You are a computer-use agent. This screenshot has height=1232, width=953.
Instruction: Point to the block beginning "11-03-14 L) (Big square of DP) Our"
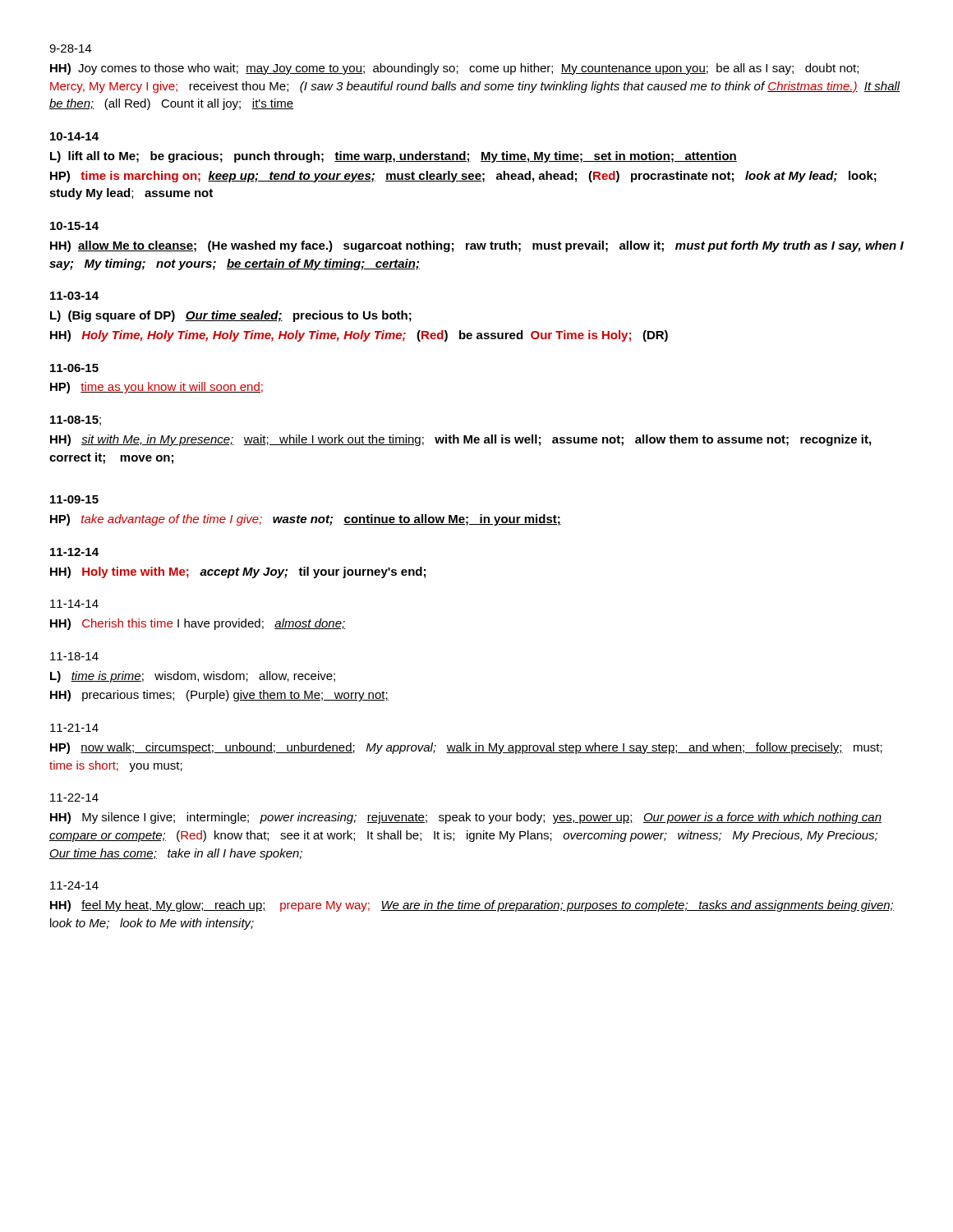74,296
